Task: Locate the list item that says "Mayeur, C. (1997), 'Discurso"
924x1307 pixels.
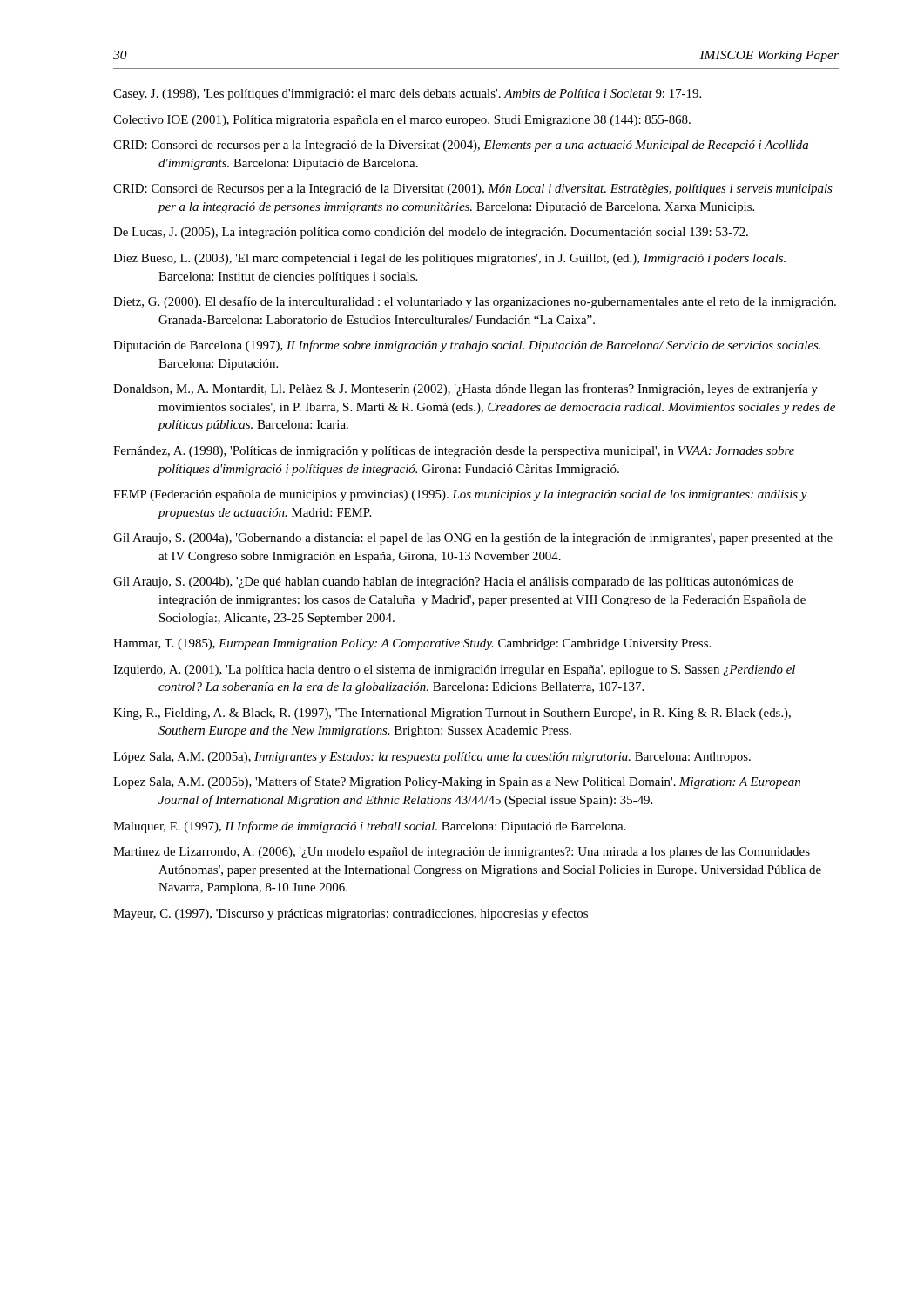Action: click(x=351, y=913)
